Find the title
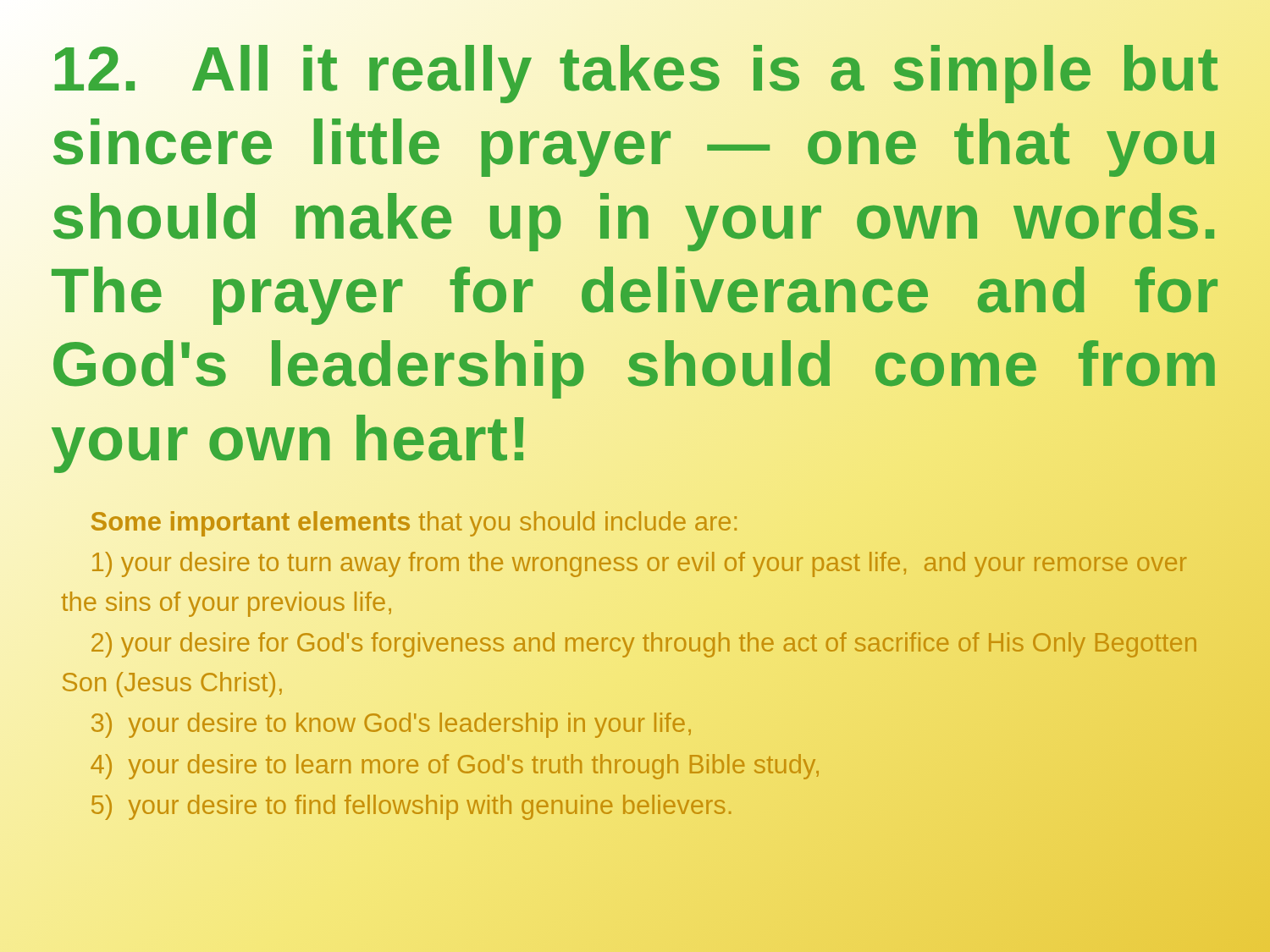This screenshot has width=1270, height=952. coord(635,254)
